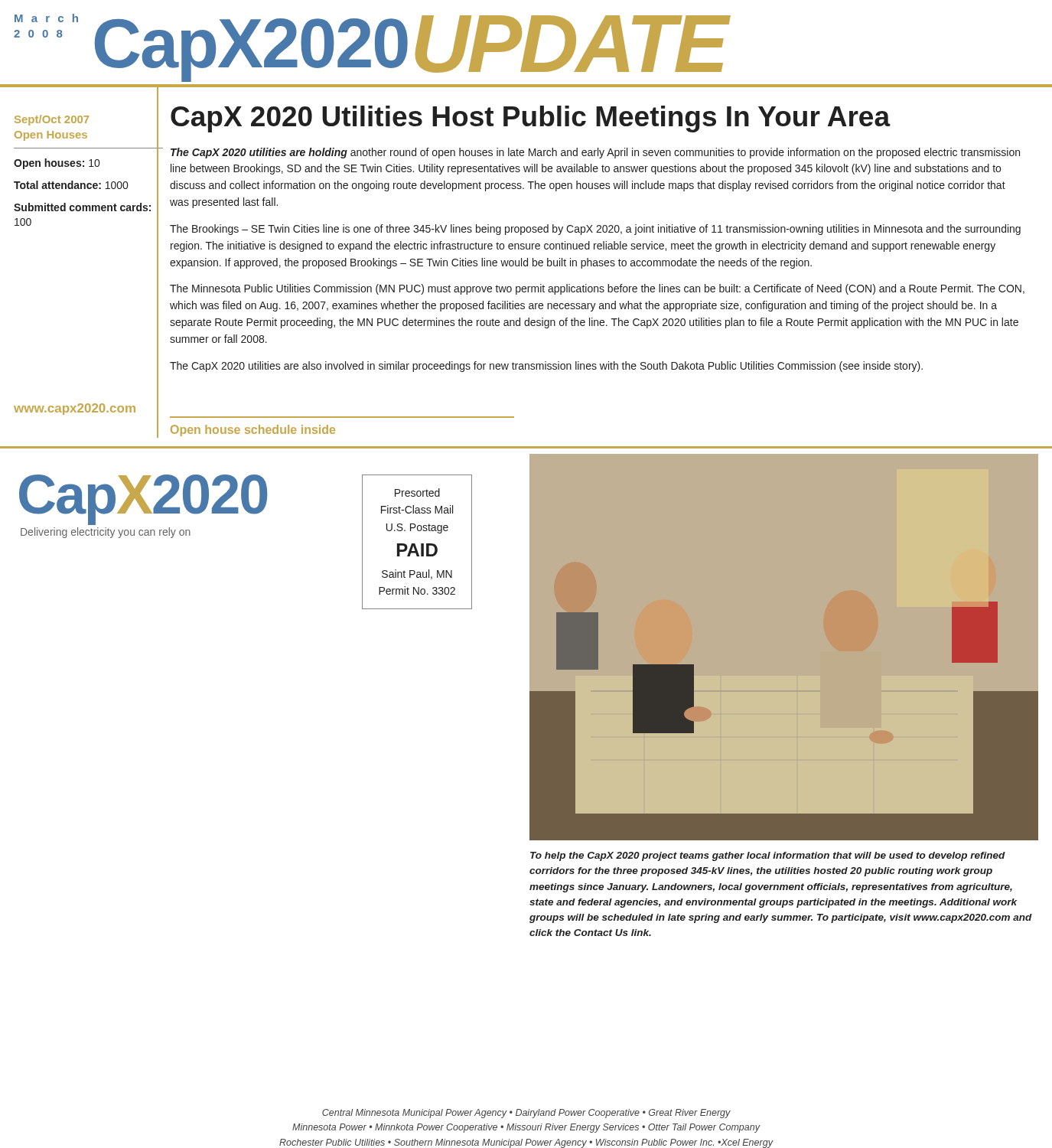The height and width of the screenshot is (1148, 1052).
Task: Select the block starting "Total attendance: 1000"
Action: (71, 185)
